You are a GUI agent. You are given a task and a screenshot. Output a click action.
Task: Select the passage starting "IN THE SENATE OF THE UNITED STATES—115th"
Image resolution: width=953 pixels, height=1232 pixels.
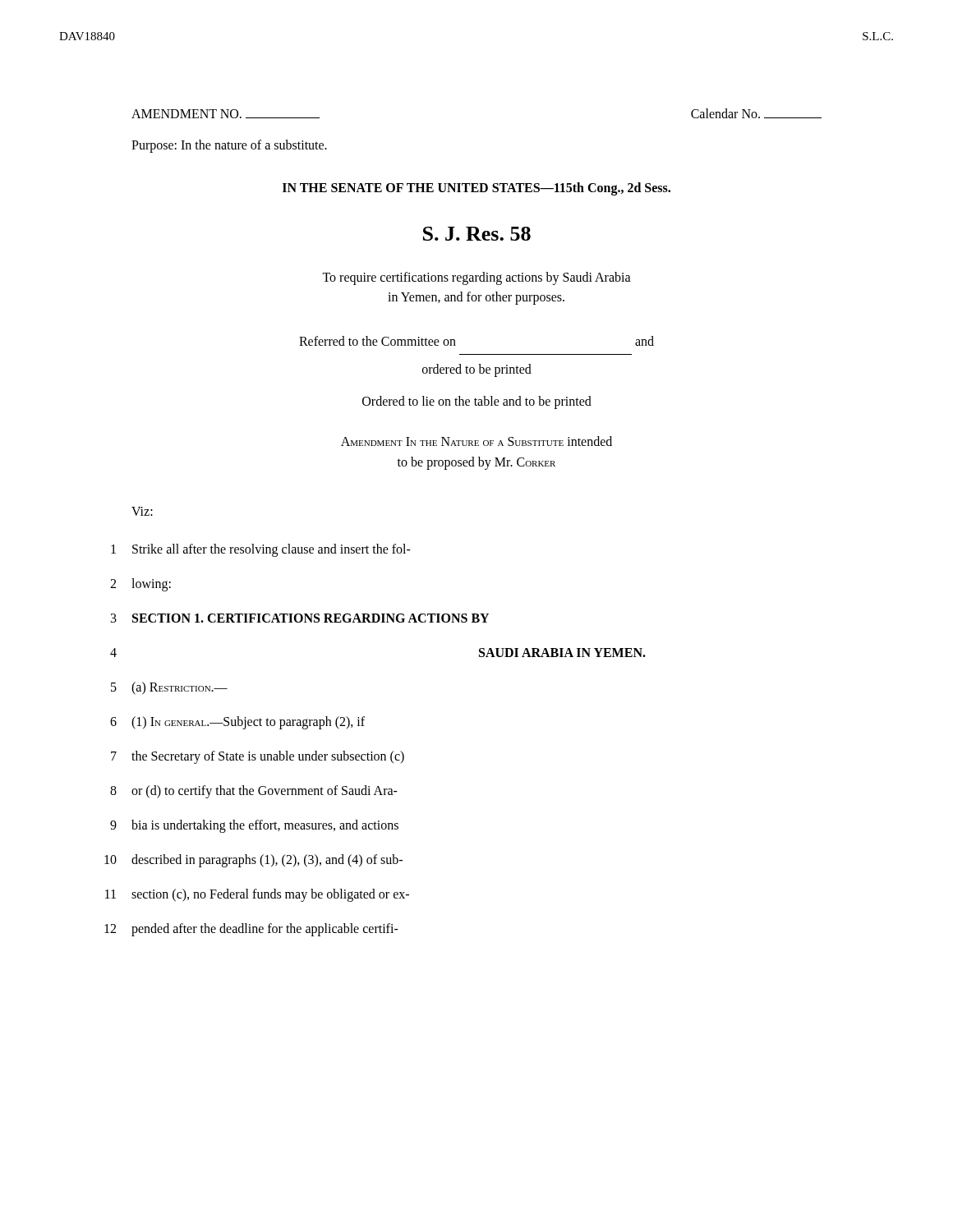476,188
